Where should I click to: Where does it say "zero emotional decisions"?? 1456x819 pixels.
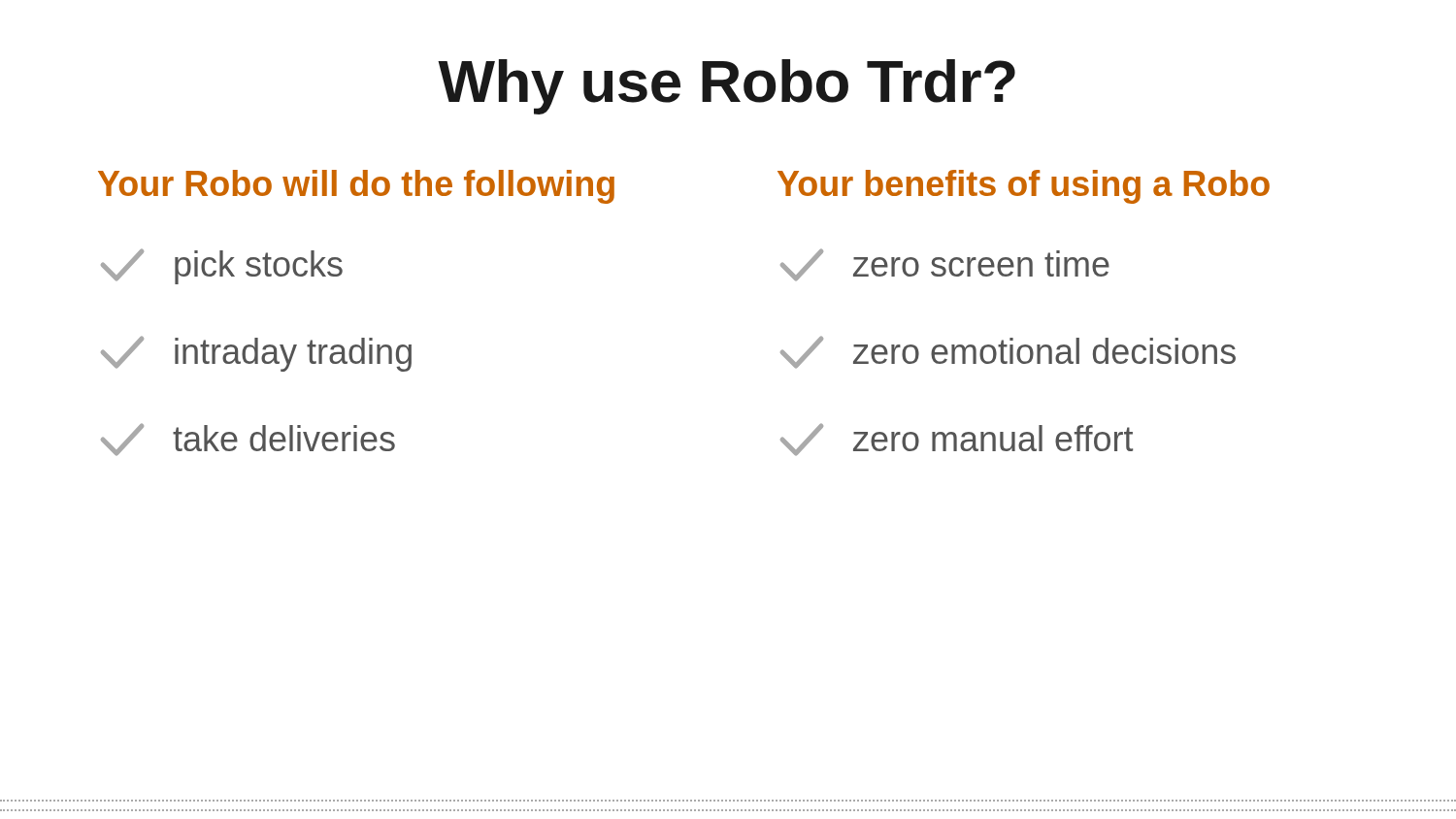tap(1007, 352)
